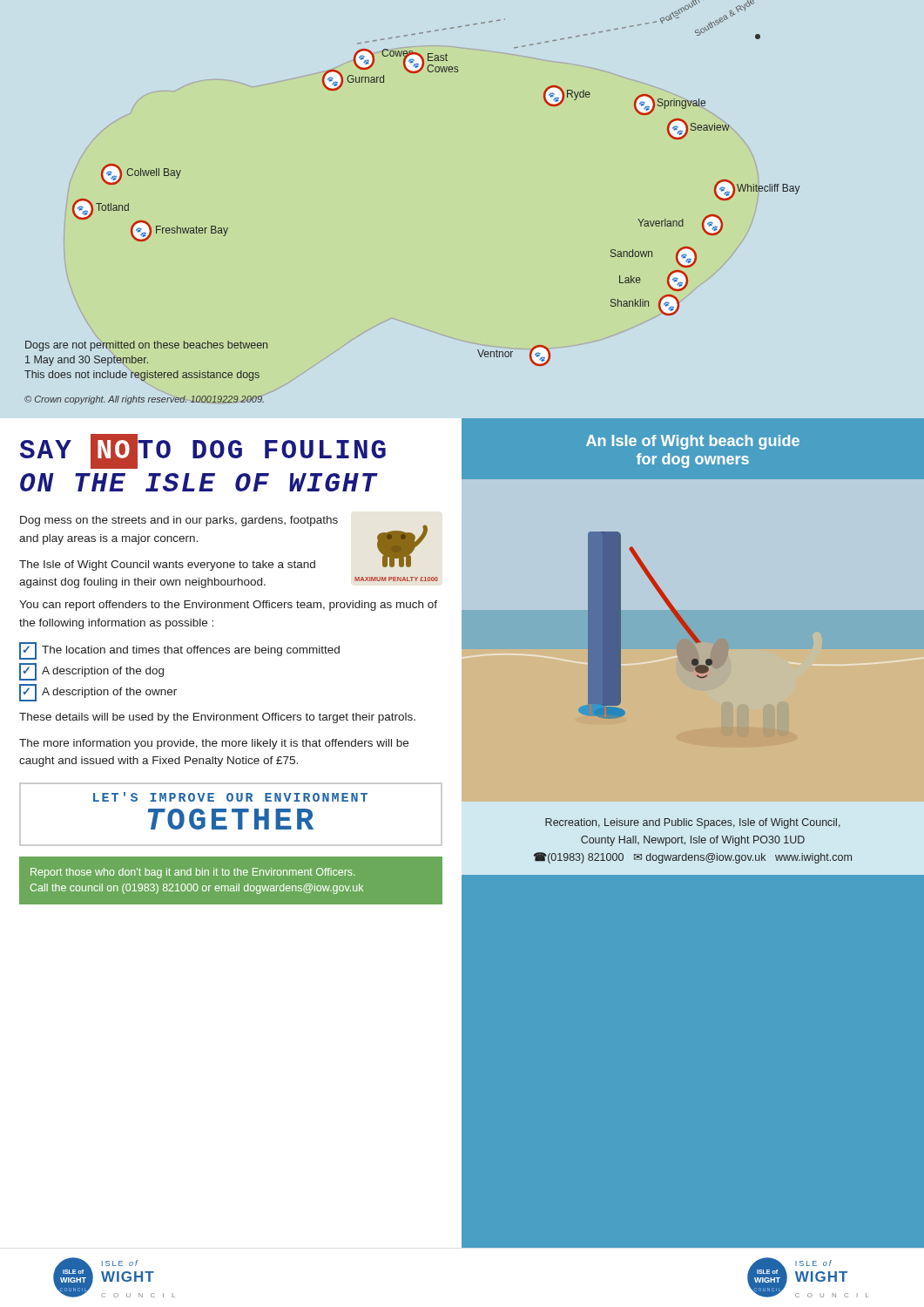Locate the passage starting "You can report offenders to the Environment Officers"
Image resolution: width=924 pixels, height=1307 pixels.
(x=228, y=613)
